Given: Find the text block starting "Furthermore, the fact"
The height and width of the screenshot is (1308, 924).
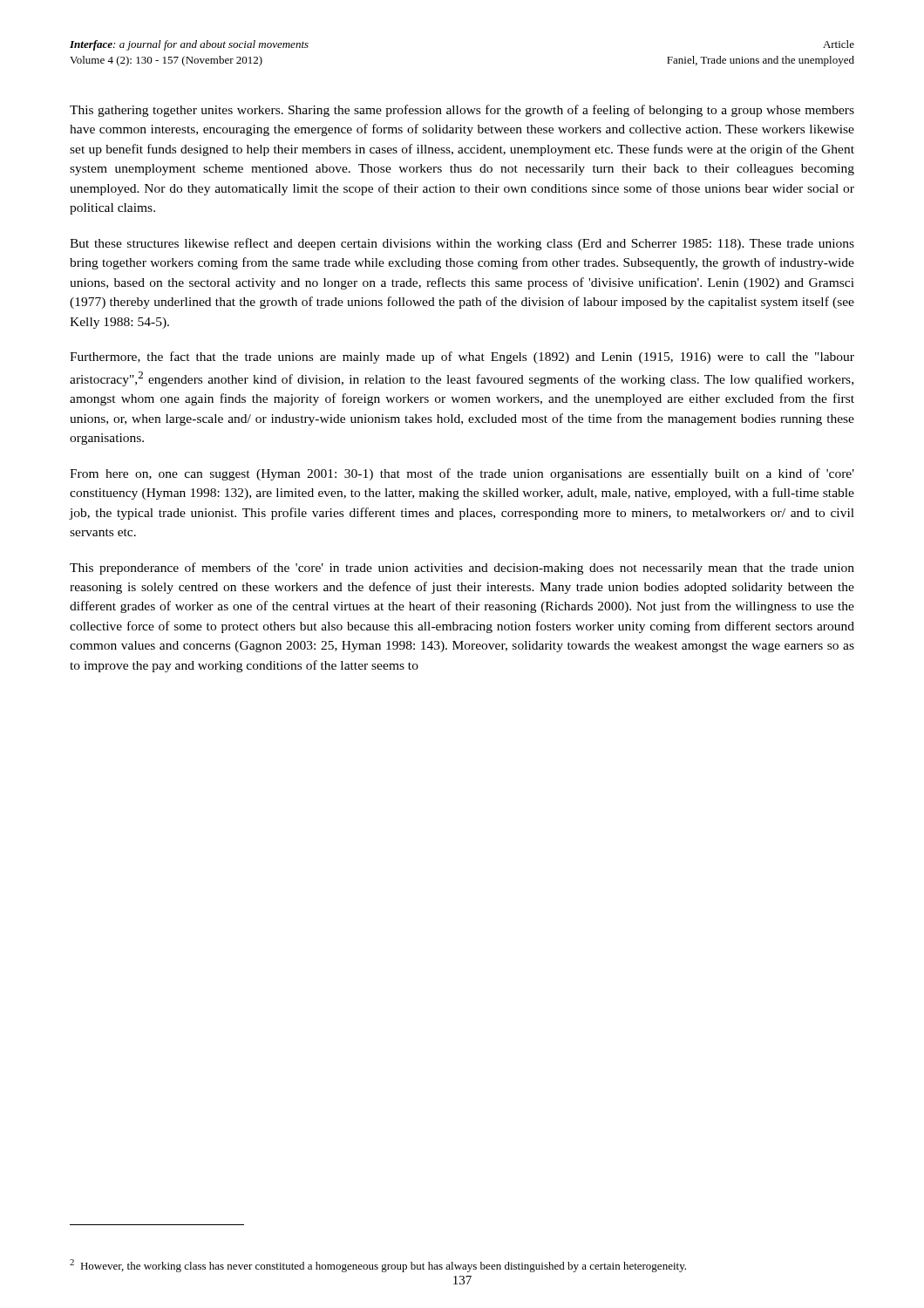Looking at the screenshot, I should click(x=462, y=397).
